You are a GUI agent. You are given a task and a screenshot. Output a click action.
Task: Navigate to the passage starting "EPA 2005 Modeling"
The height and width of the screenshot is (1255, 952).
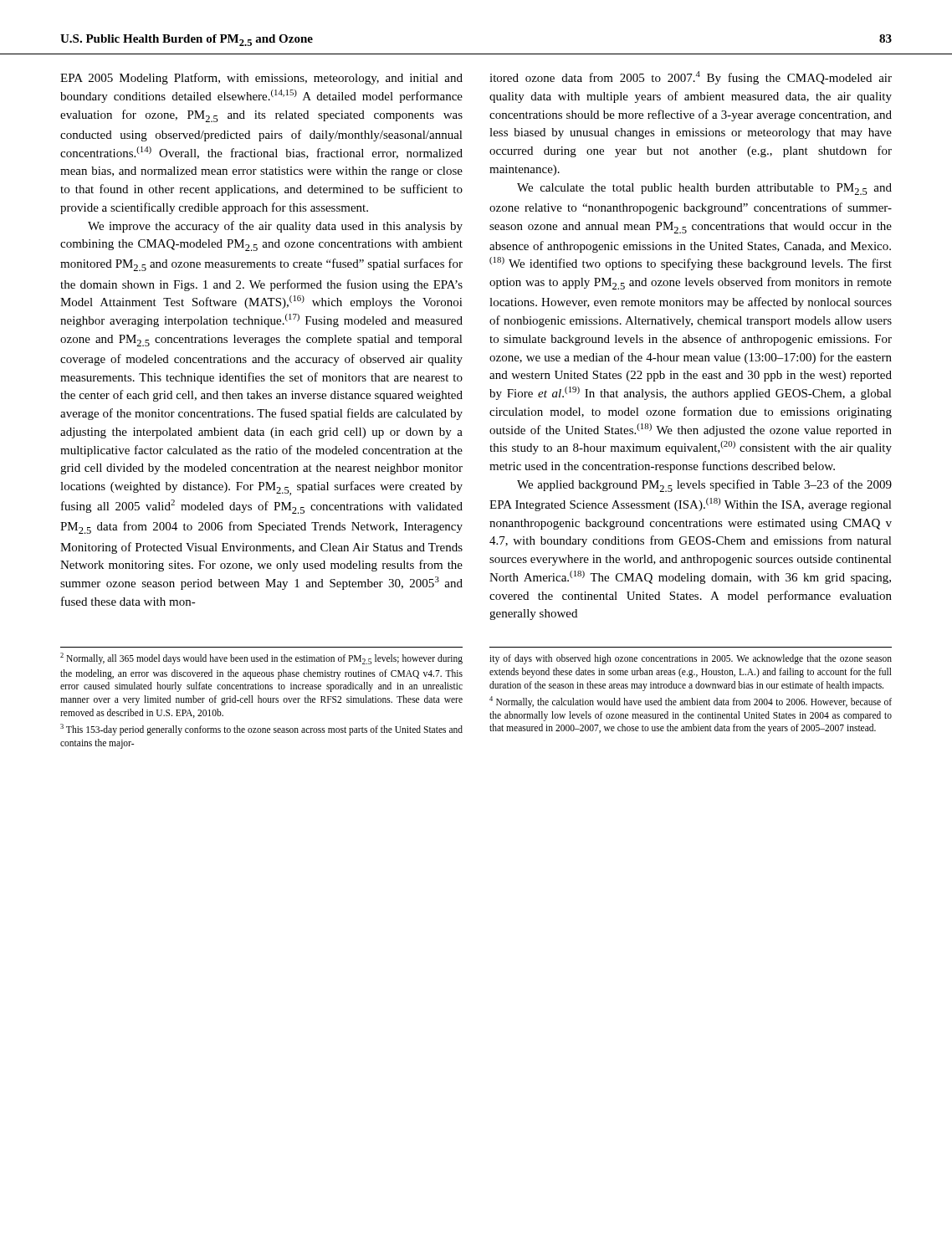(x=261, y=143)
